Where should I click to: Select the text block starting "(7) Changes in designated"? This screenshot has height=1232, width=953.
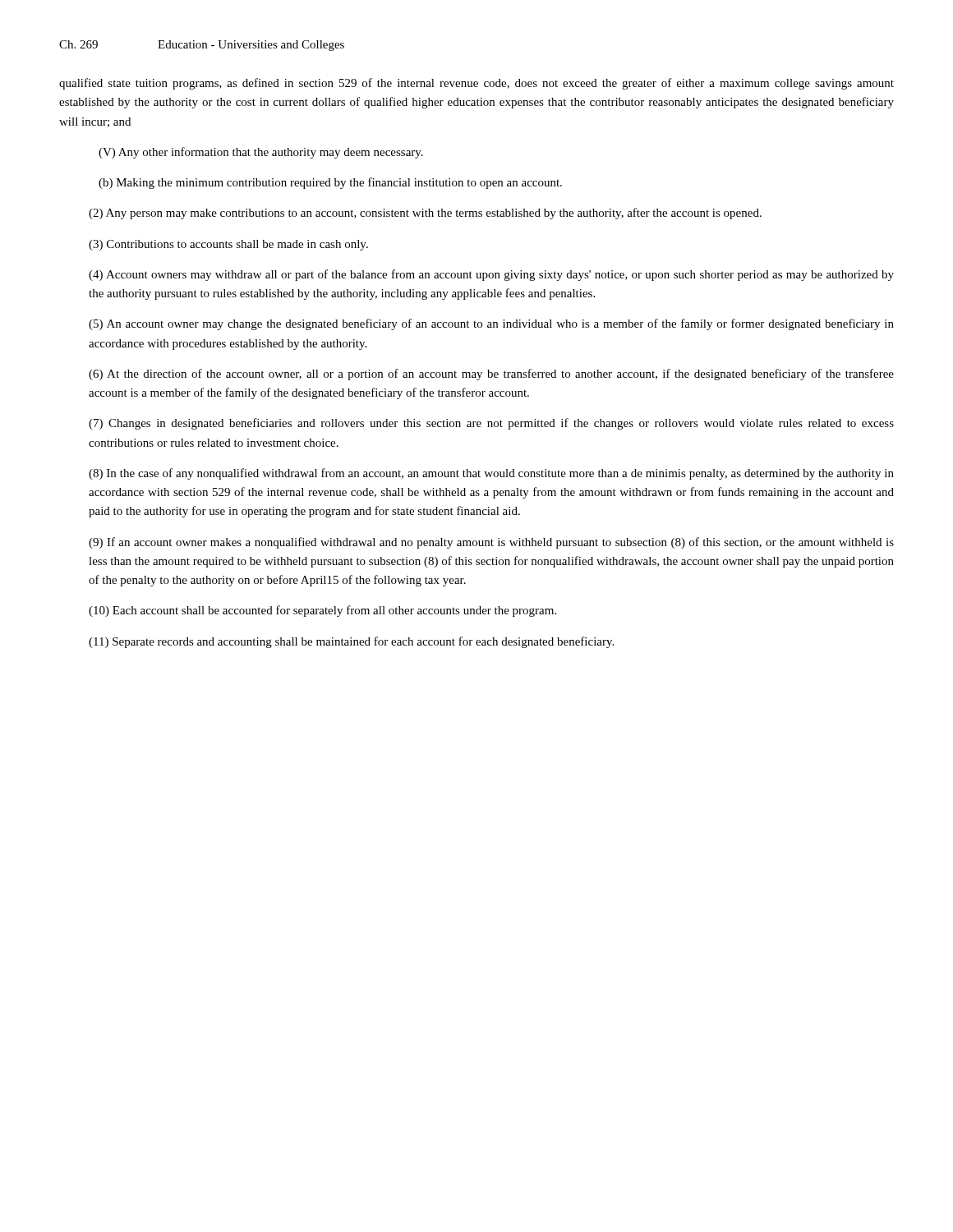[x=491, y=433]
